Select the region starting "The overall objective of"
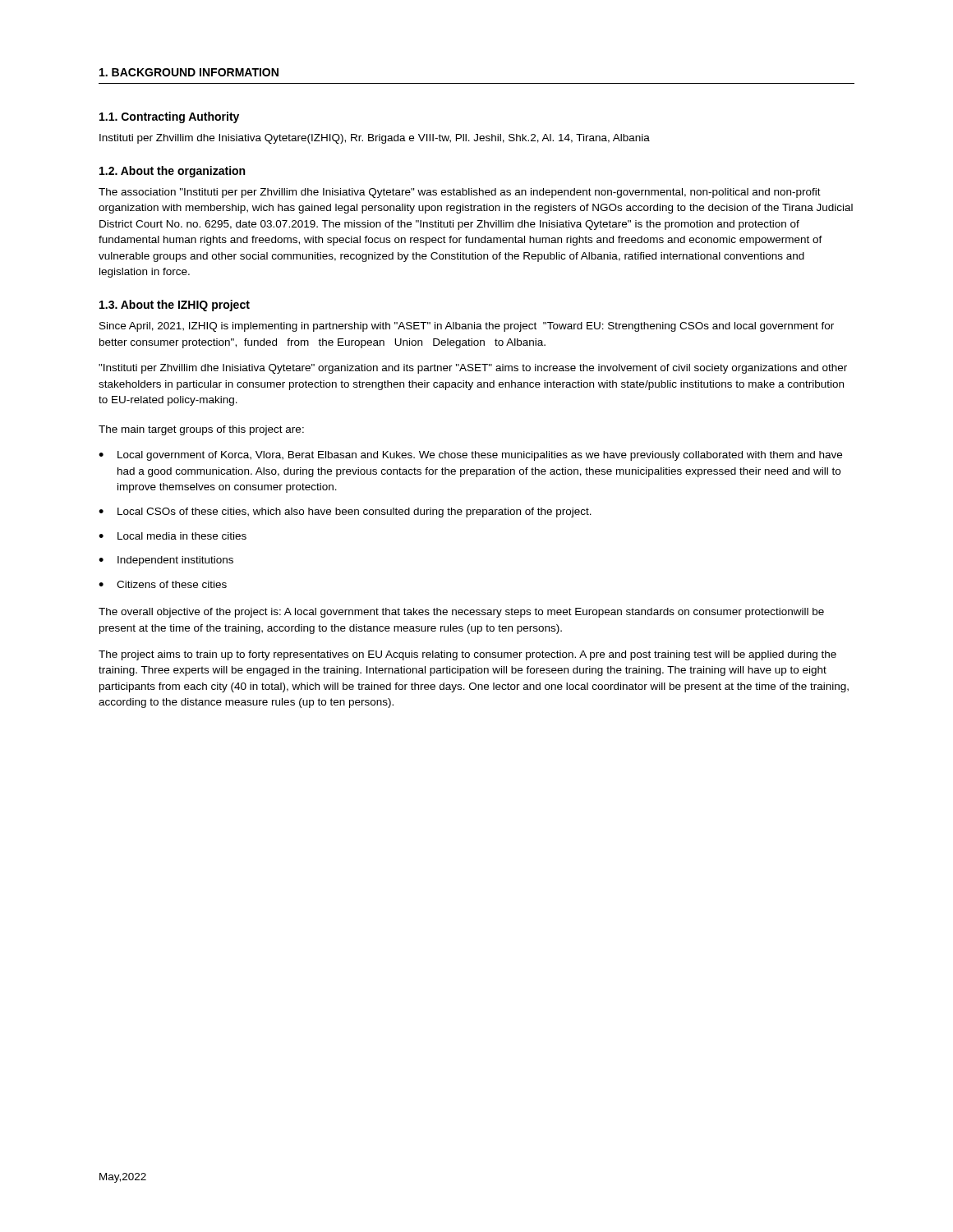953x1232 pixels. (x=461, y=620)
